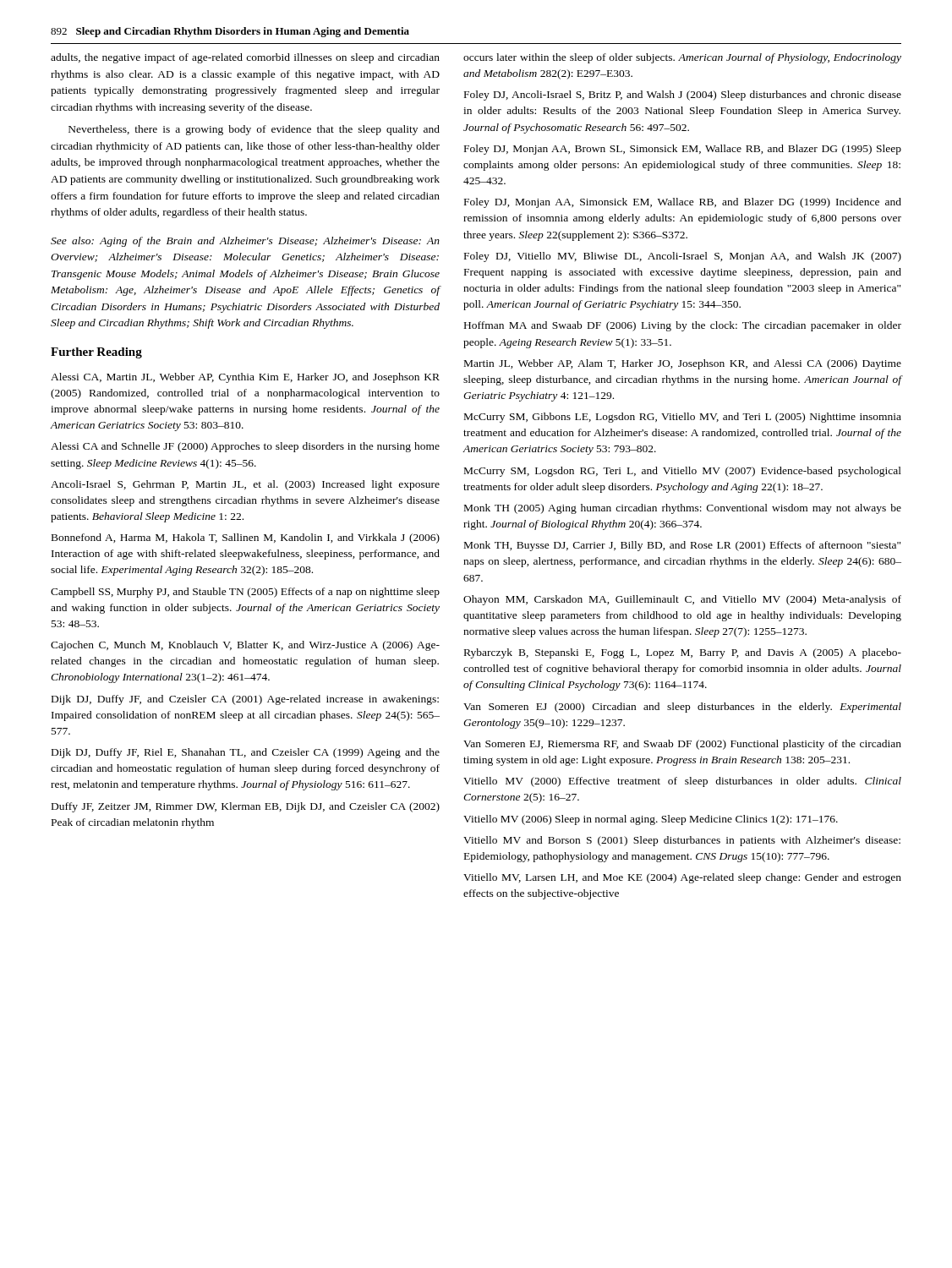Click on the text block that reads "See also: Aging of the Brain and"

coord(245,282)
